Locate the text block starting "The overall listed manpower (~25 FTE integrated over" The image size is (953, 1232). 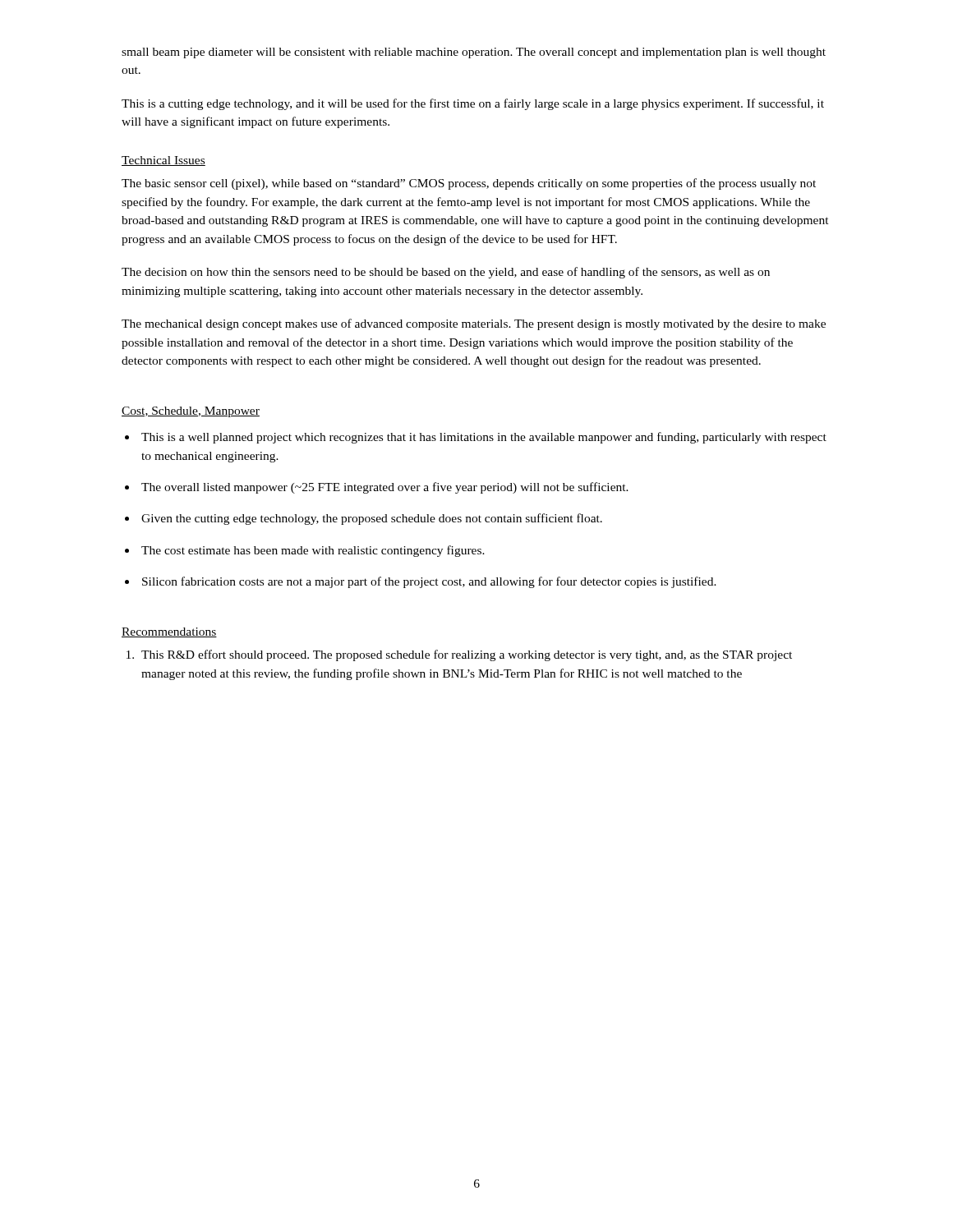pyautogui.click(x=385, y=487)
